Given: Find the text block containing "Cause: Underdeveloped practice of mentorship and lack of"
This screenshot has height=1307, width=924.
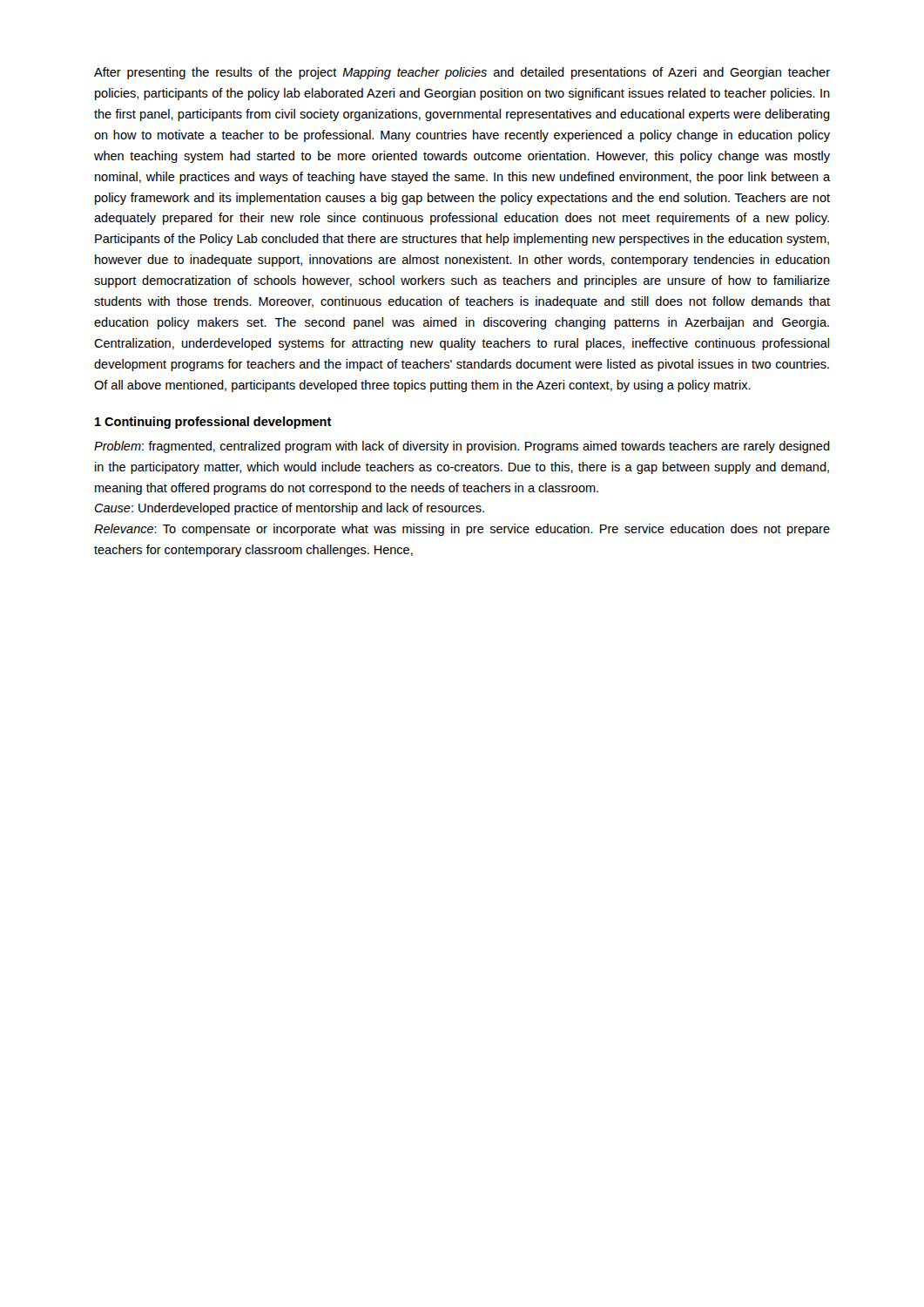Looking at the screenshot, I should point(290,508).
